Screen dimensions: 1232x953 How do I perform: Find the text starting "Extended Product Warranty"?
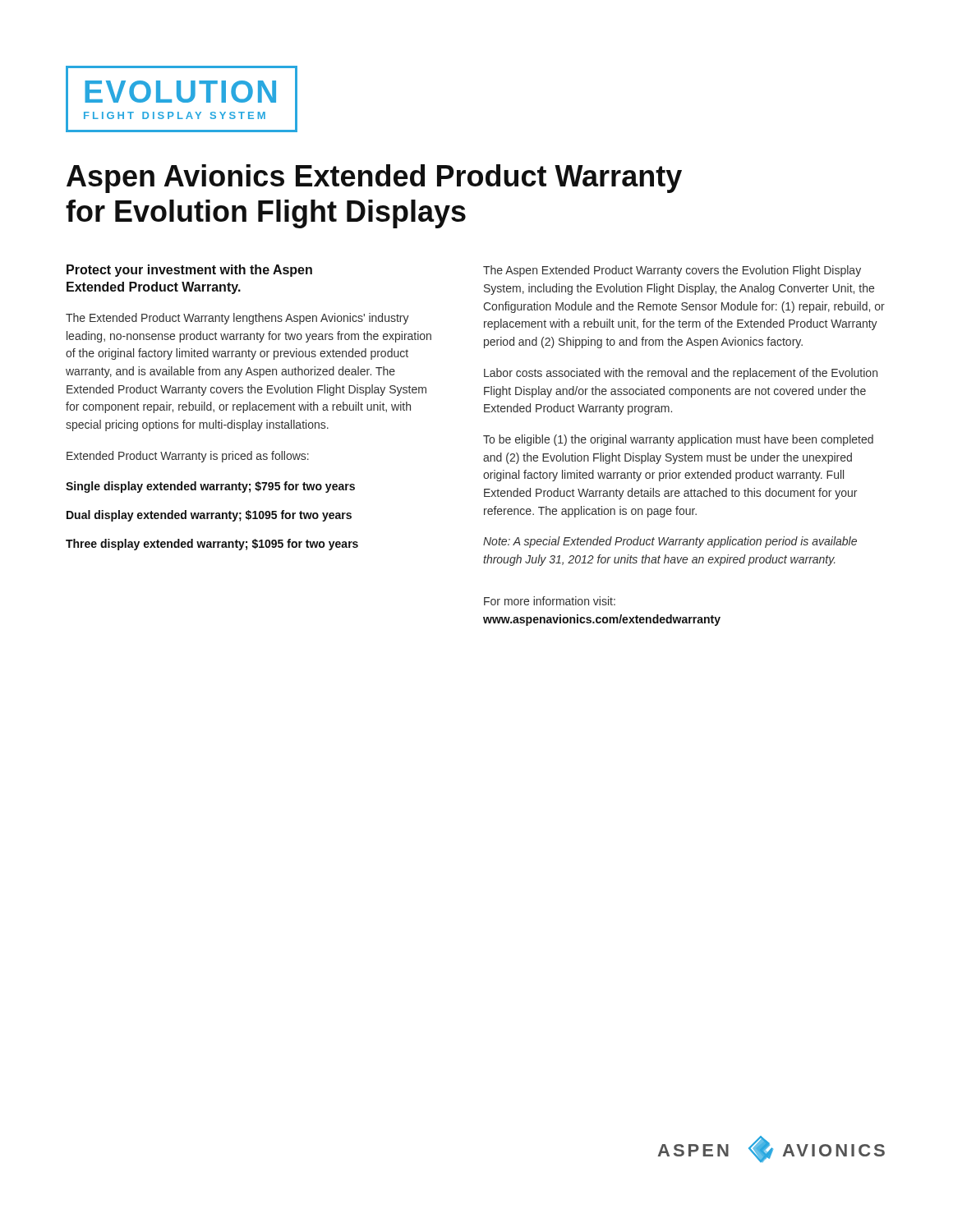(188, 456)
